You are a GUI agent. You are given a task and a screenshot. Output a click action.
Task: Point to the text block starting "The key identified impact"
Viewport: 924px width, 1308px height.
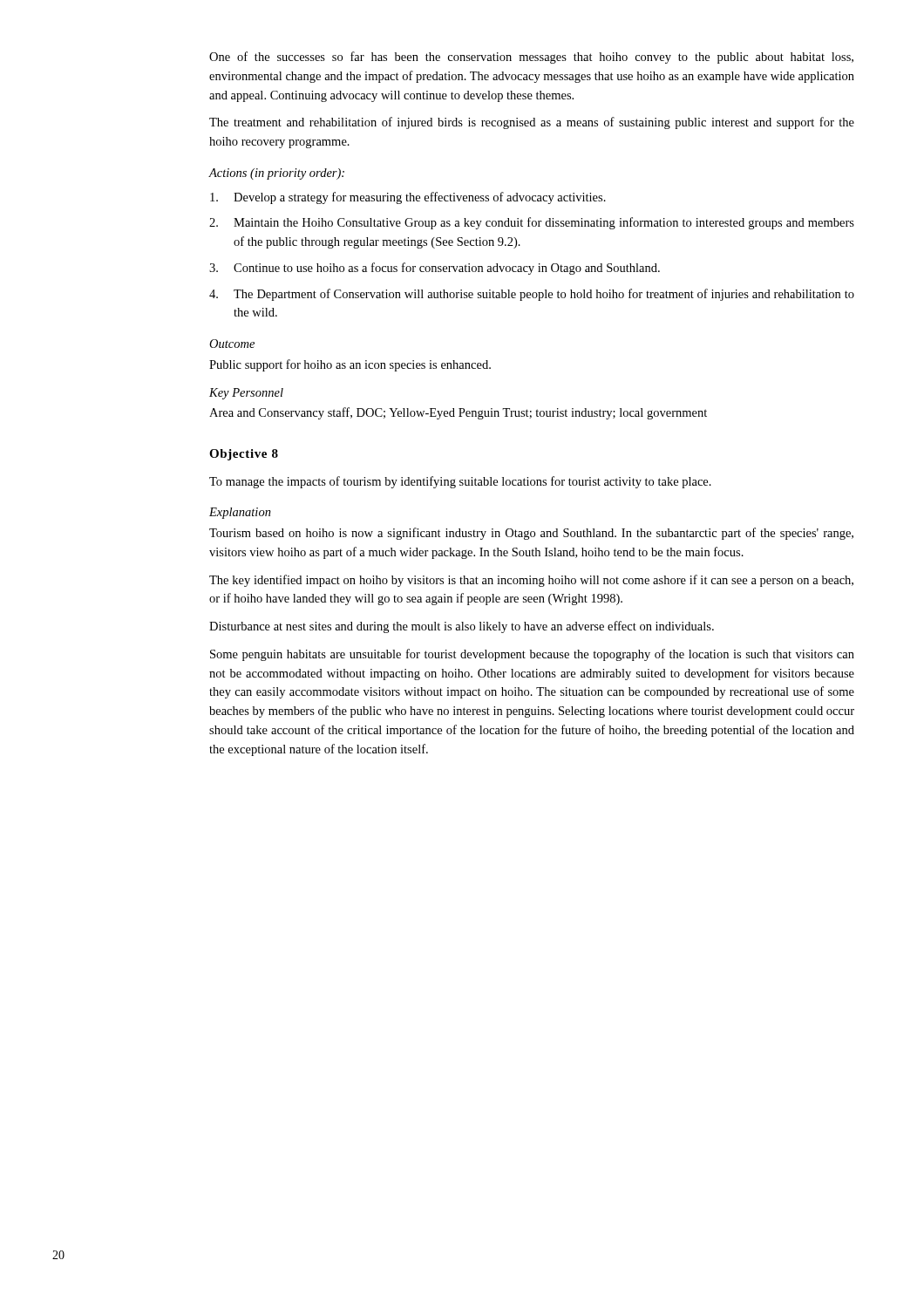532,590
